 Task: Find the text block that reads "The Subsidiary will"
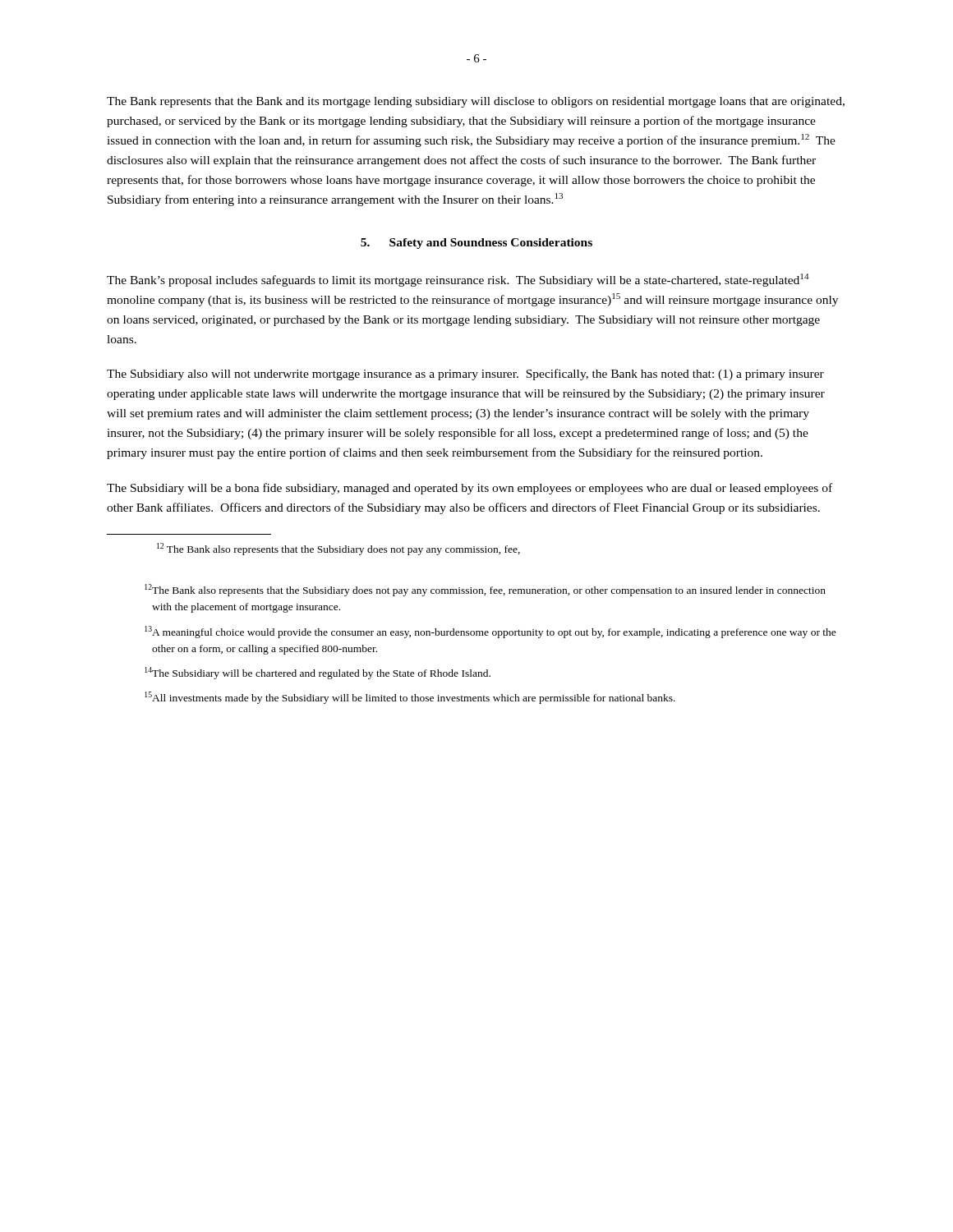[470, 497]
